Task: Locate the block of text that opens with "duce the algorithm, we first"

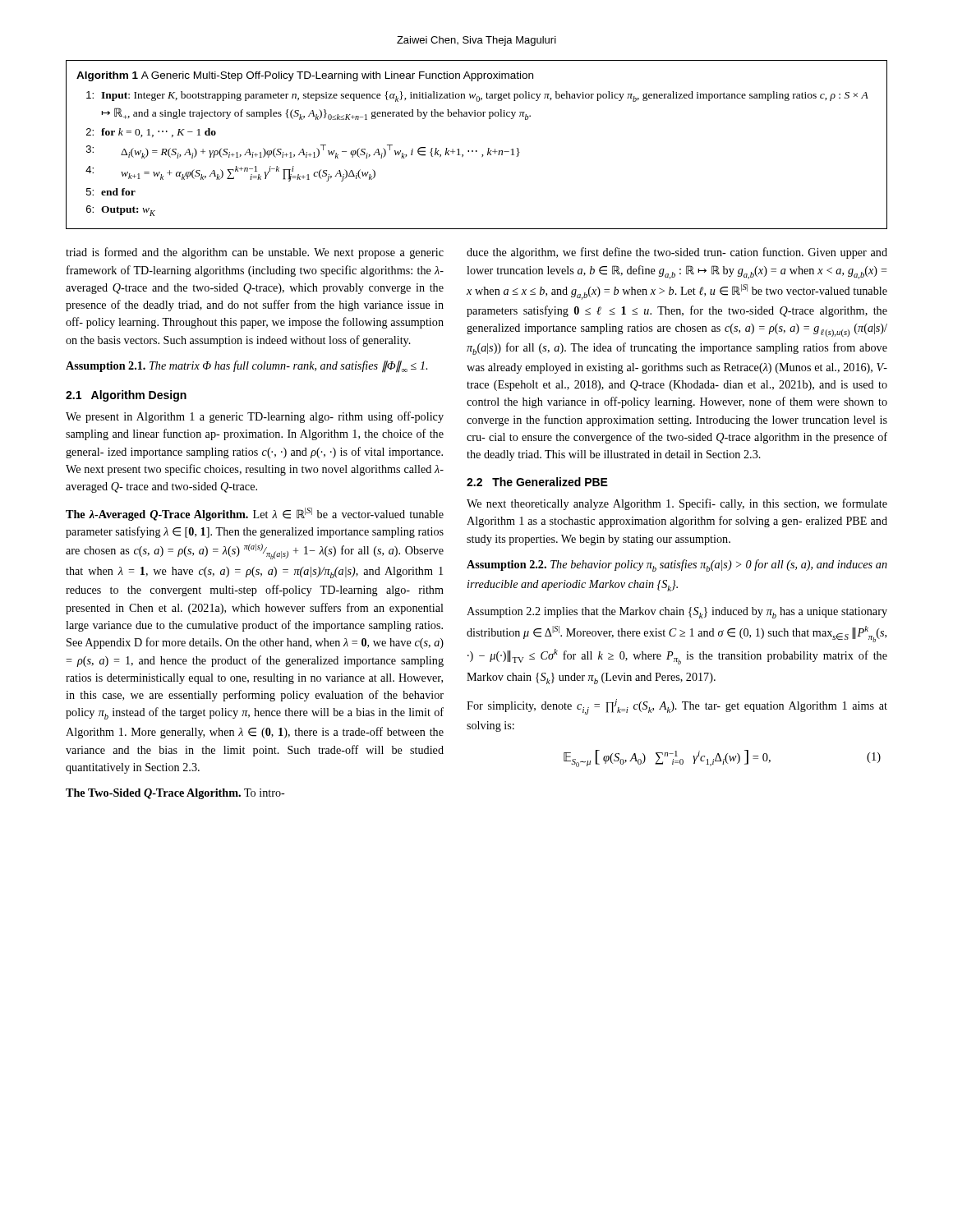Action: click(677, 353)
